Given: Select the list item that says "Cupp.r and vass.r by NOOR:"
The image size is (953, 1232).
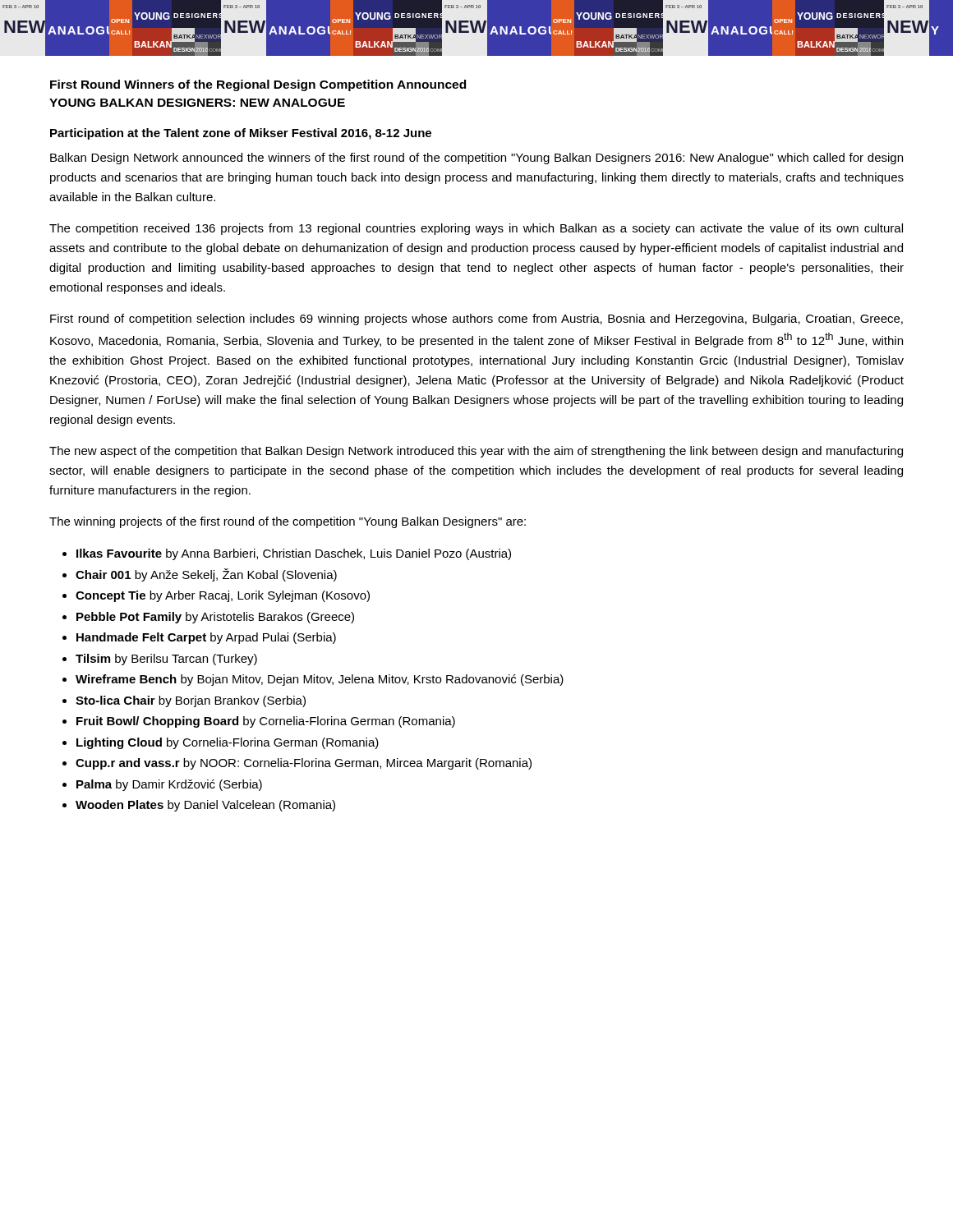Looking at the screenshot, I should (x=304, y=763).
